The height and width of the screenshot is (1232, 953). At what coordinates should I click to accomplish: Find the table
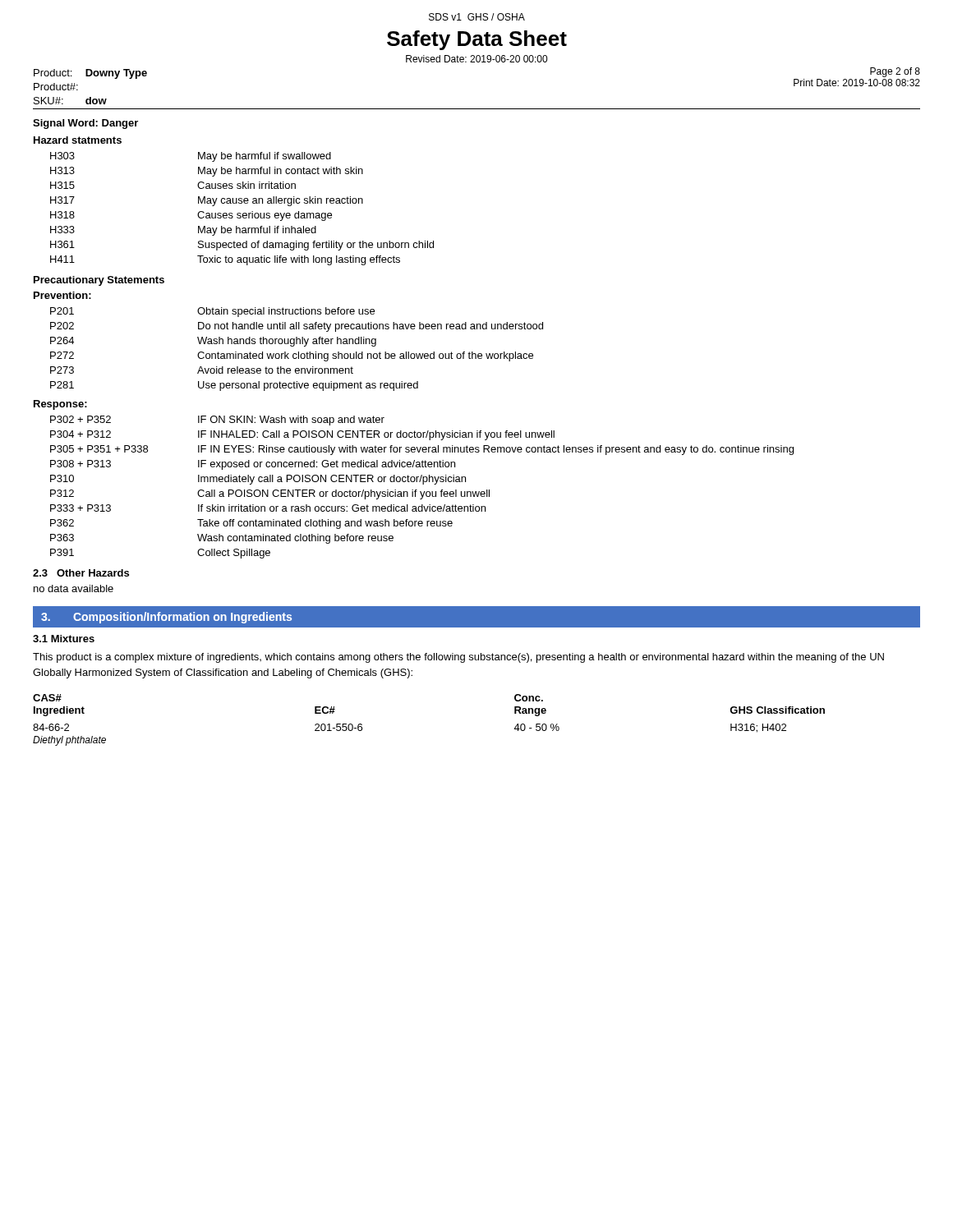476,718
